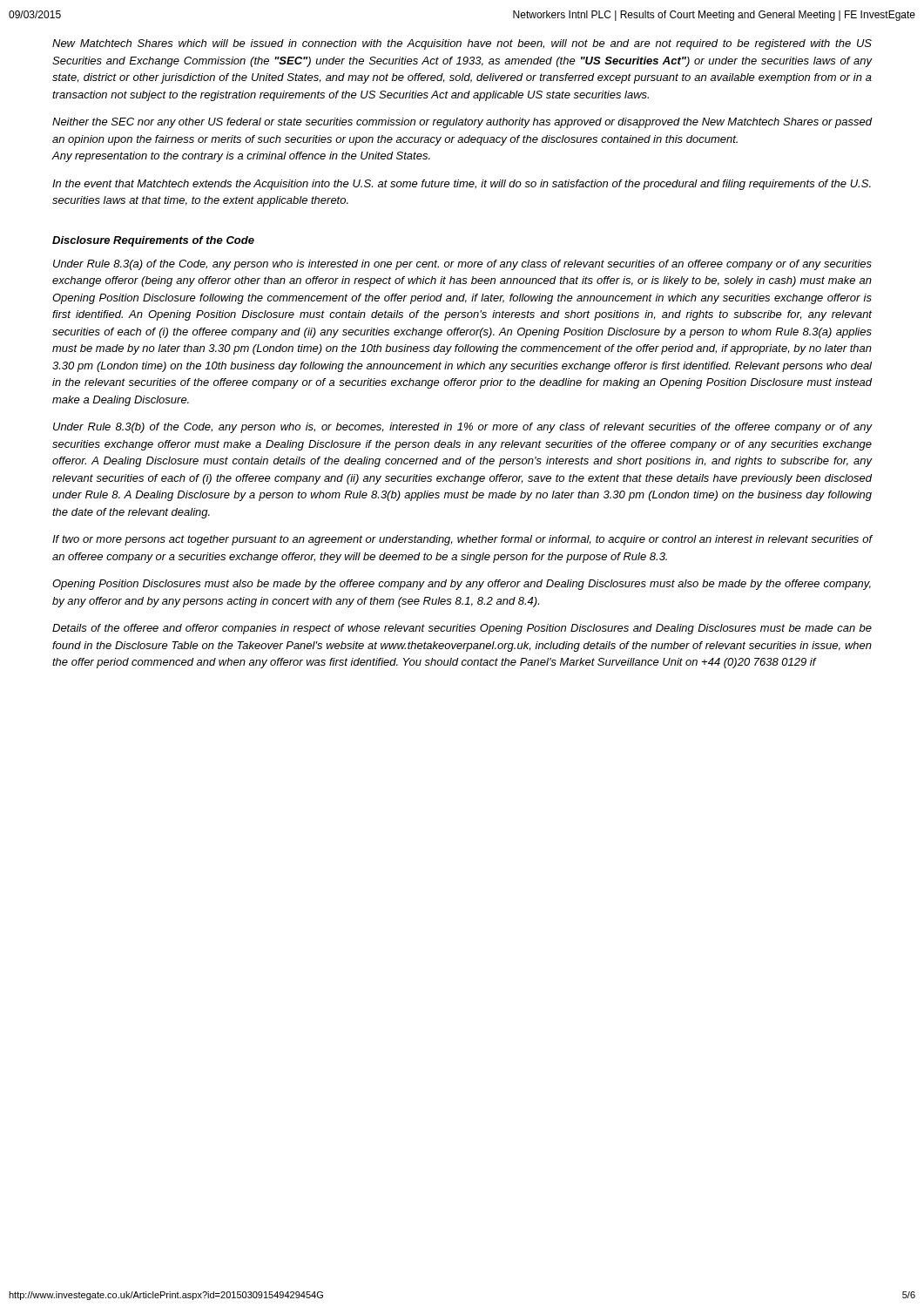Point to the section header beginning "Disclosure Requirements of"

(x=153, y=240)
